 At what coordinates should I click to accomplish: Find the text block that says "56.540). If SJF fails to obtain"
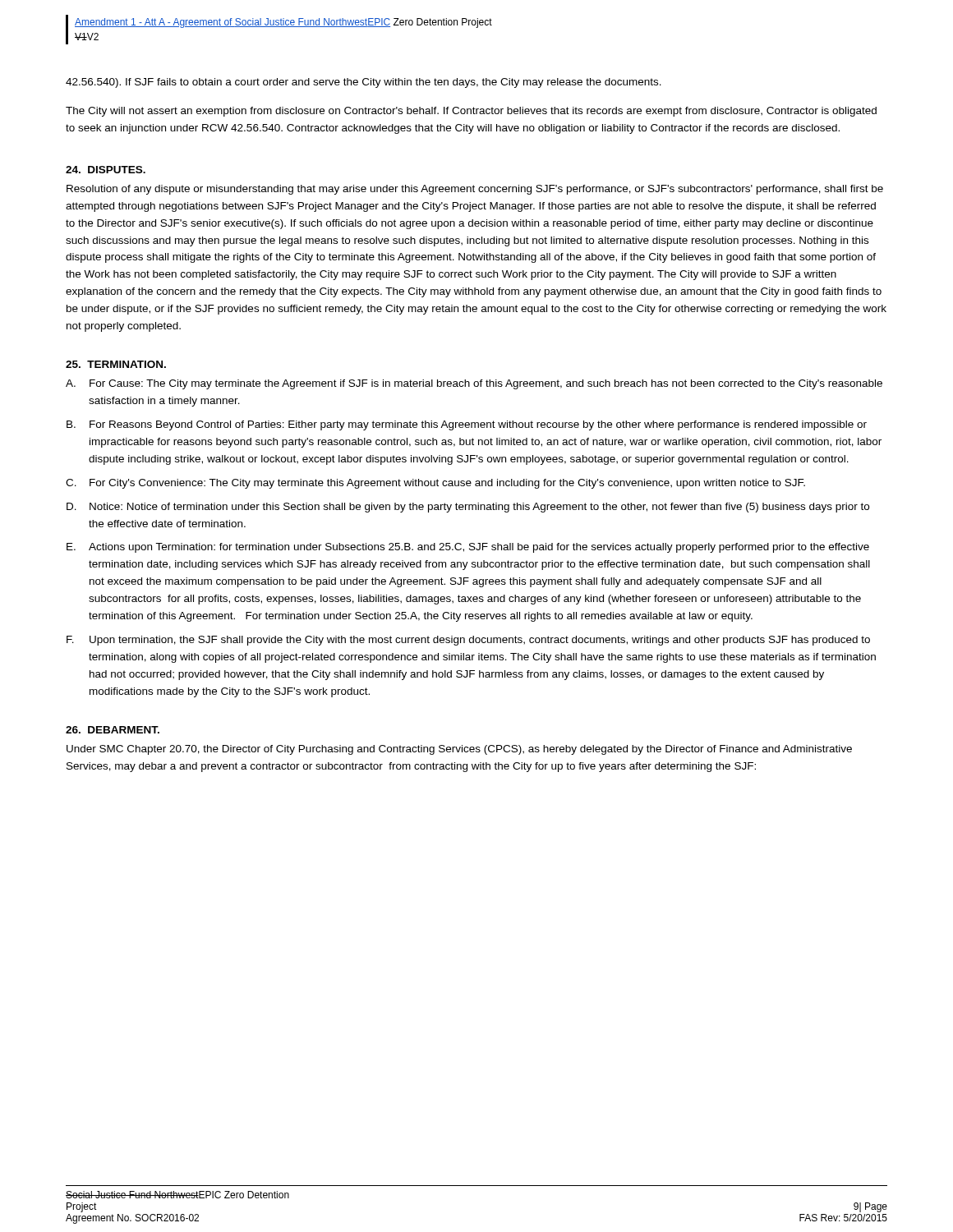pyautogui.click(x=364, y=82)
